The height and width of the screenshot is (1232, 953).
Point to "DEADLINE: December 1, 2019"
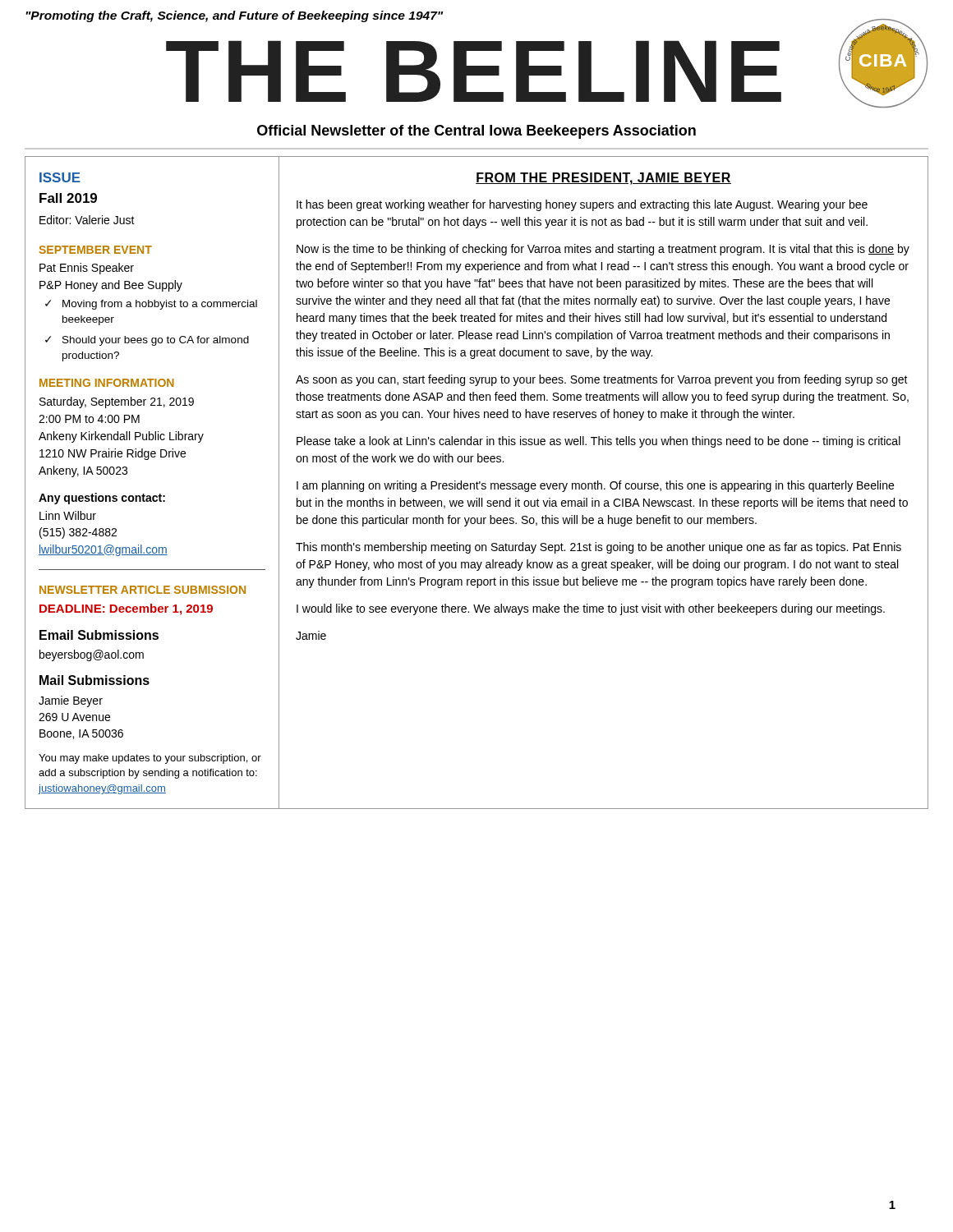(x=126, y=608)
